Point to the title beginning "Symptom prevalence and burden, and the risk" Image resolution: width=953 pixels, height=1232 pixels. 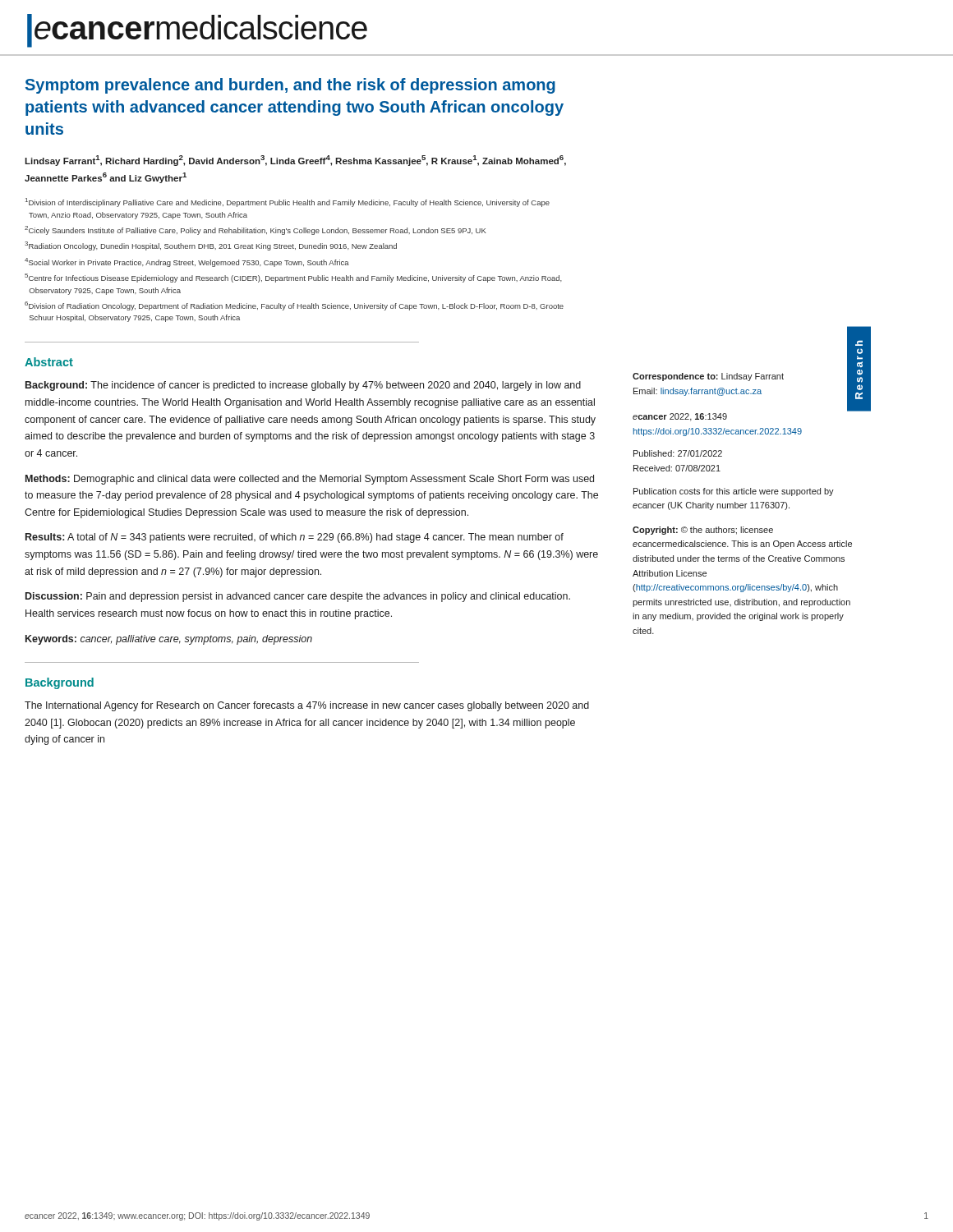tap(294, 107)
